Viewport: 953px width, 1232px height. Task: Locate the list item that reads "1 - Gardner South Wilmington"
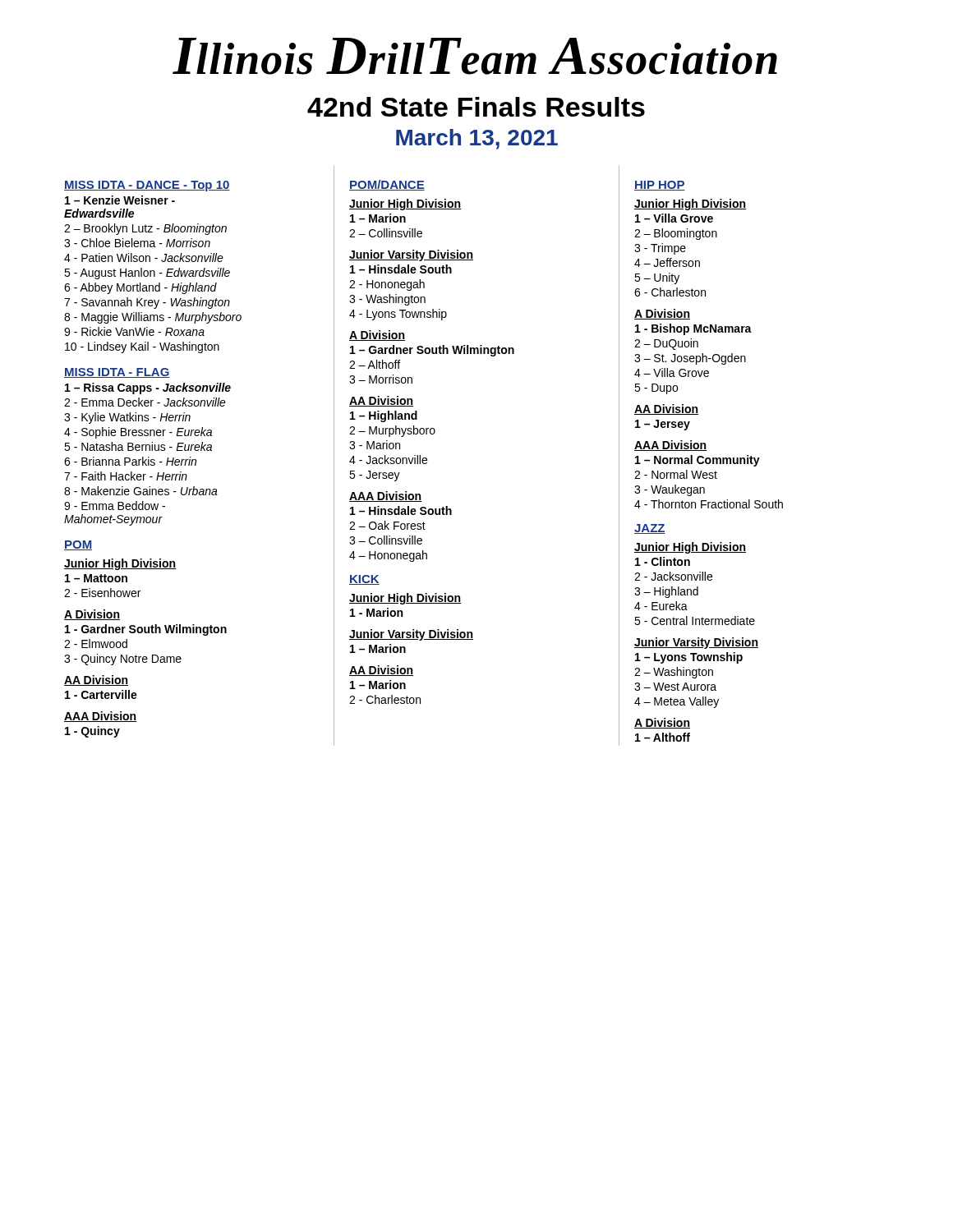[x=145, y=629]
